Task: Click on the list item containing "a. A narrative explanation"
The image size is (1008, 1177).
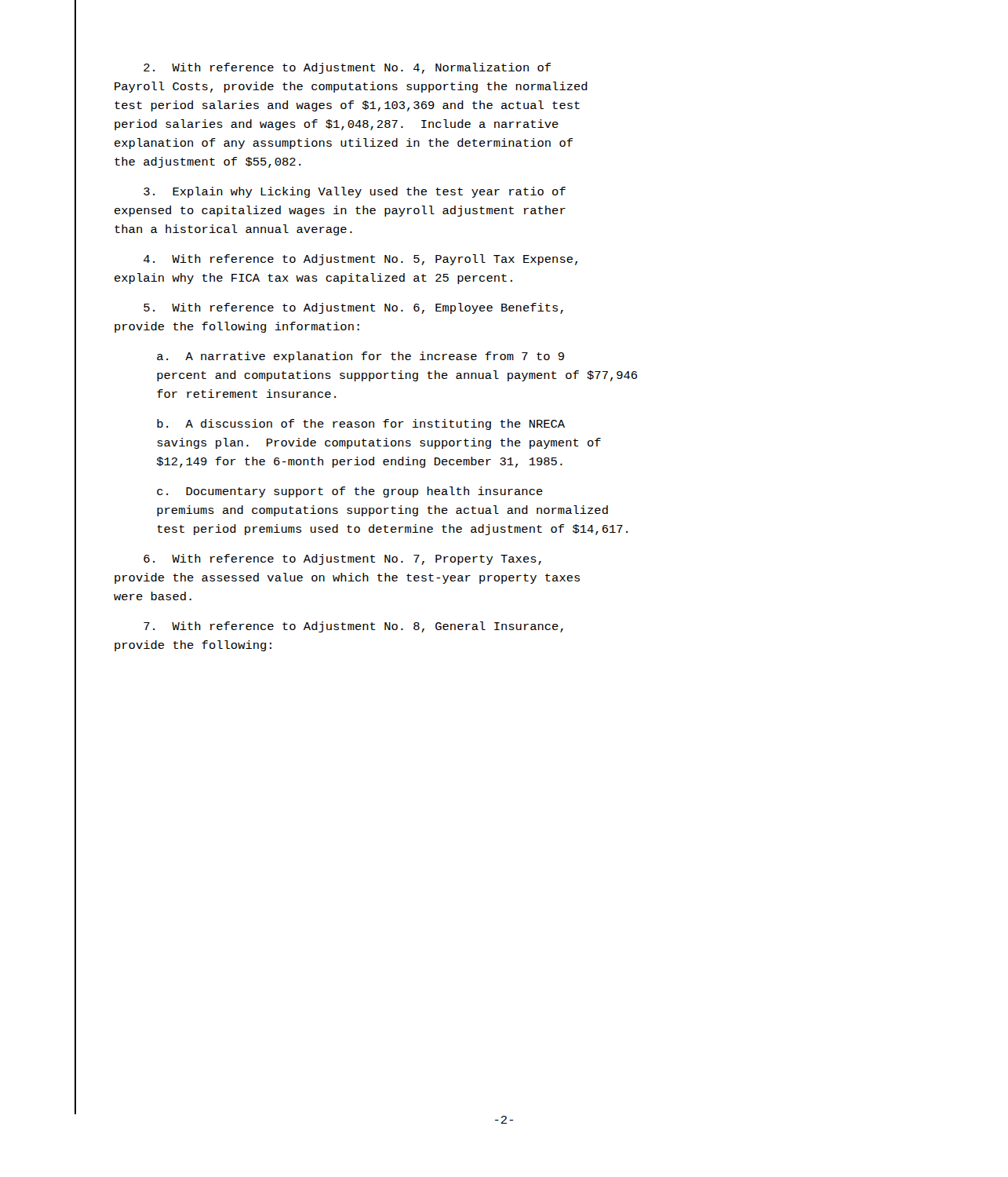Action: tap(397, 376)
